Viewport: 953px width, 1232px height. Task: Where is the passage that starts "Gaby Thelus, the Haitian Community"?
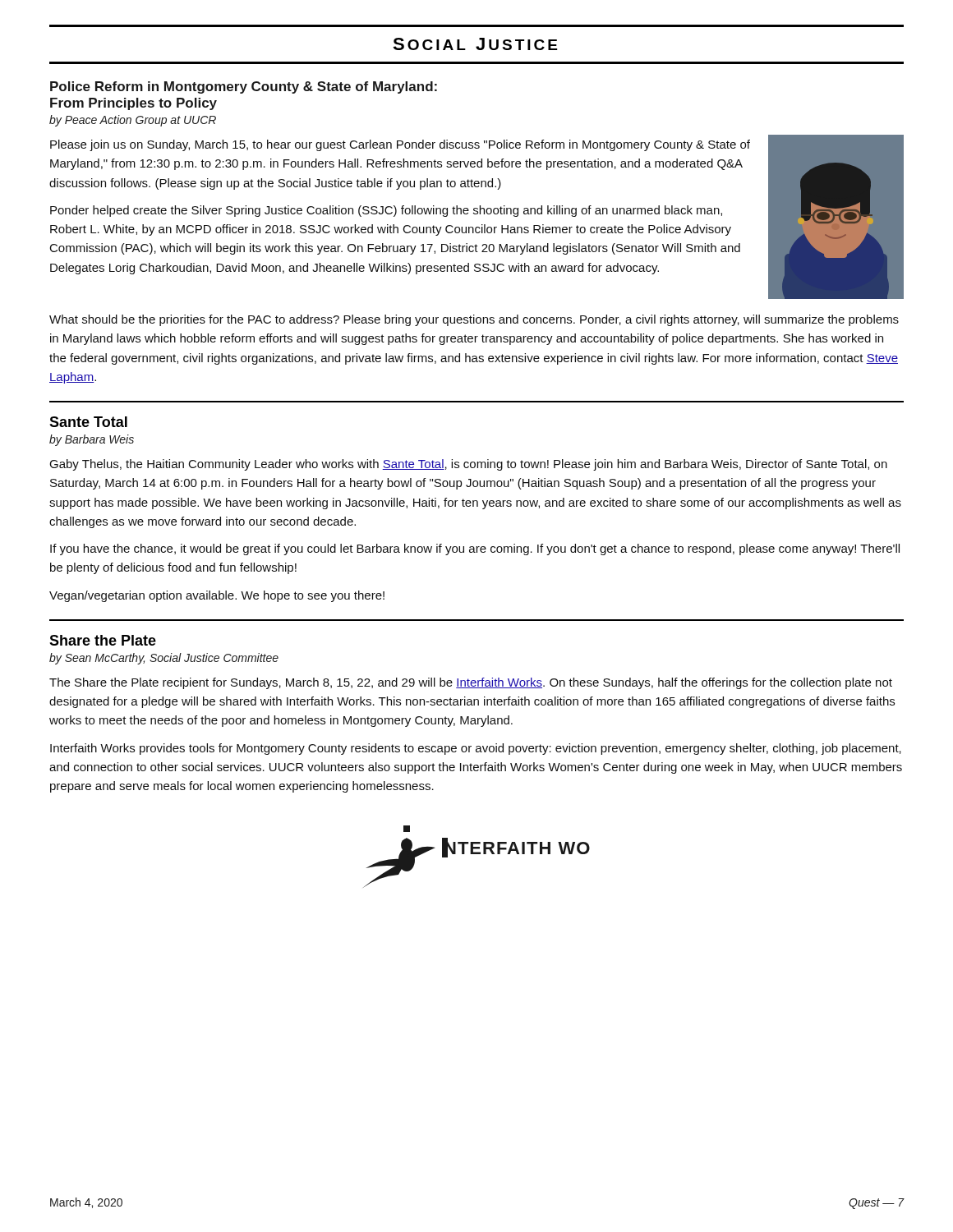tap(475, 492)
